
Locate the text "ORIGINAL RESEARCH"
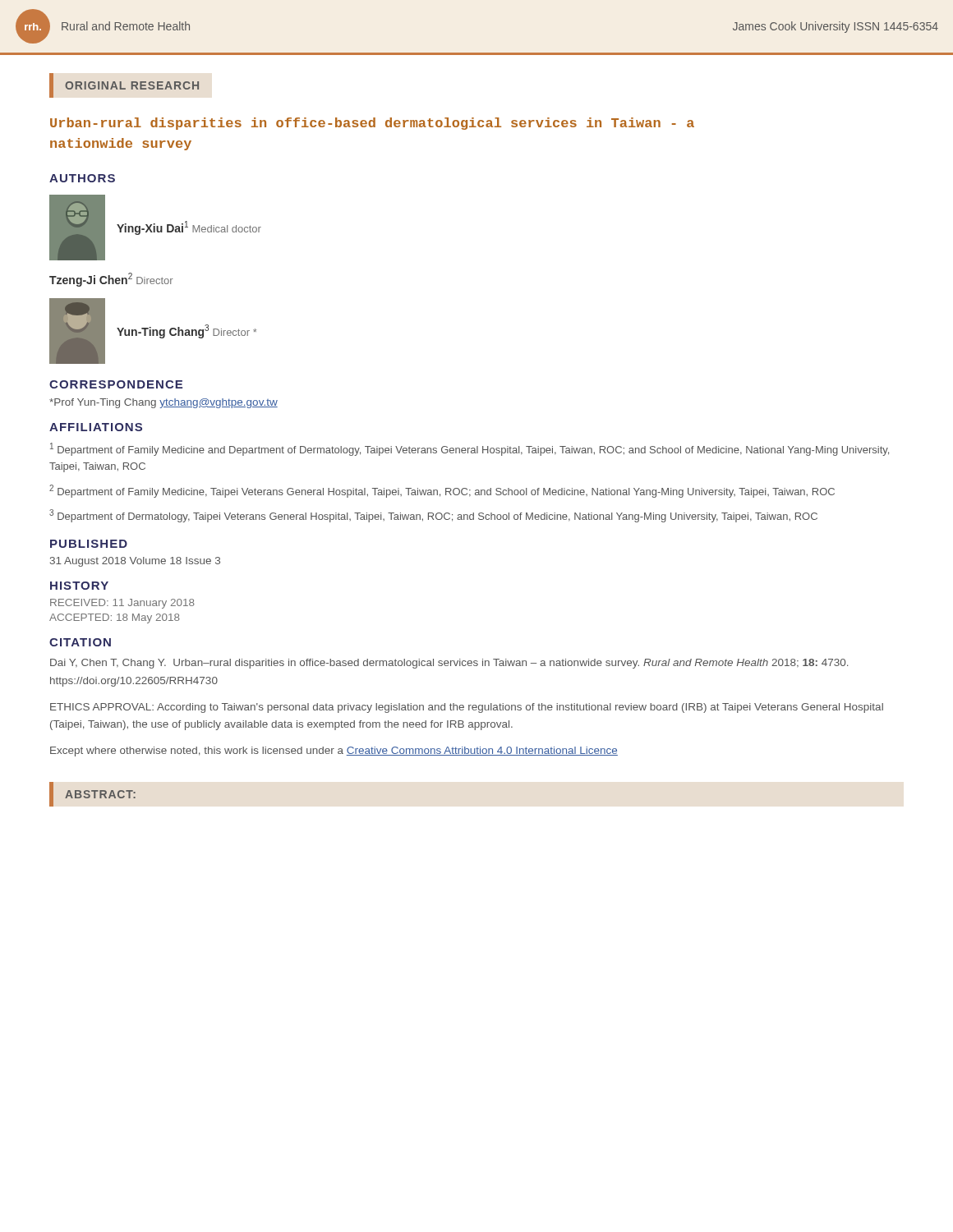coord(133,85)
